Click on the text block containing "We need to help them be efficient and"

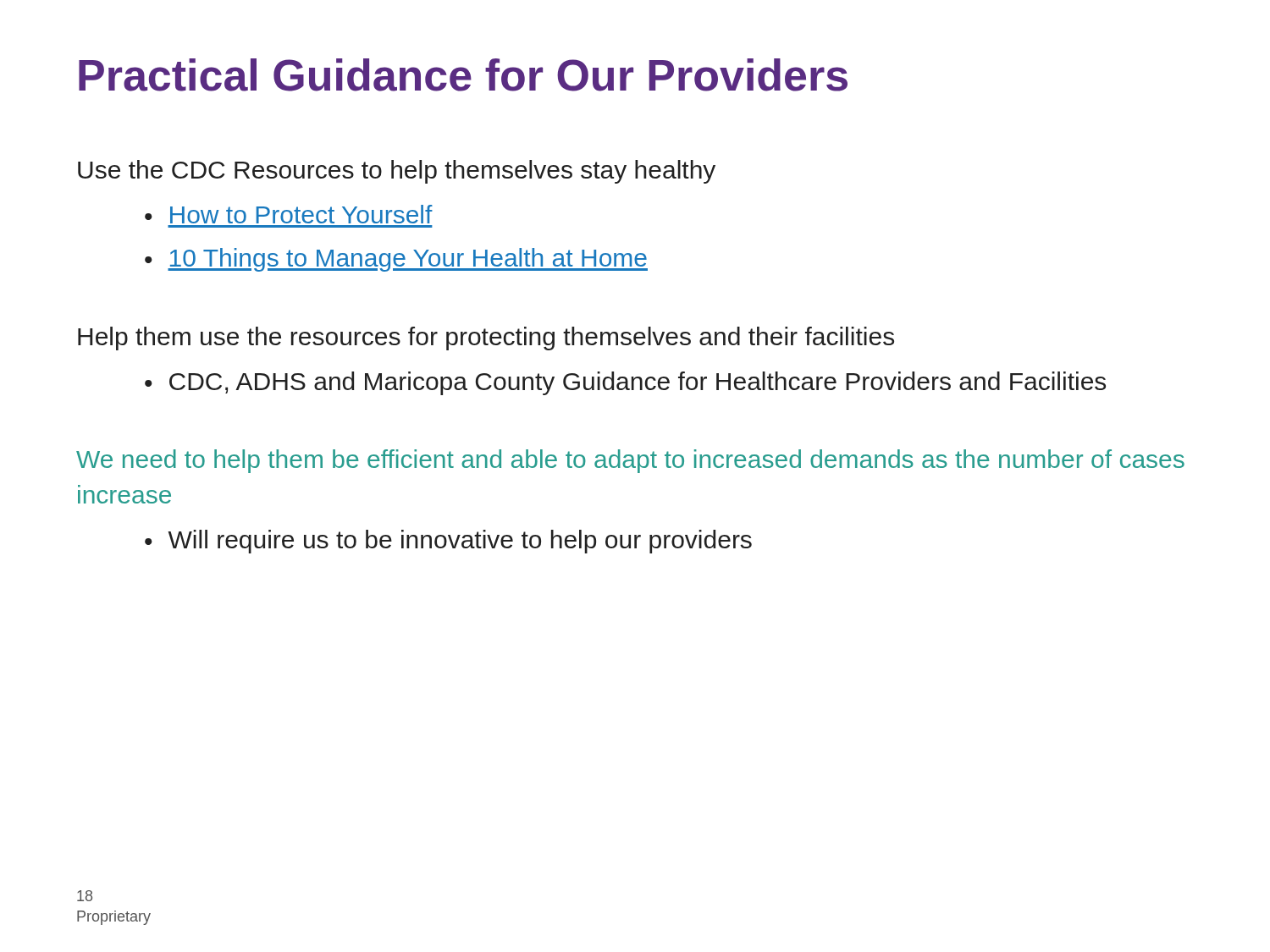631,477
